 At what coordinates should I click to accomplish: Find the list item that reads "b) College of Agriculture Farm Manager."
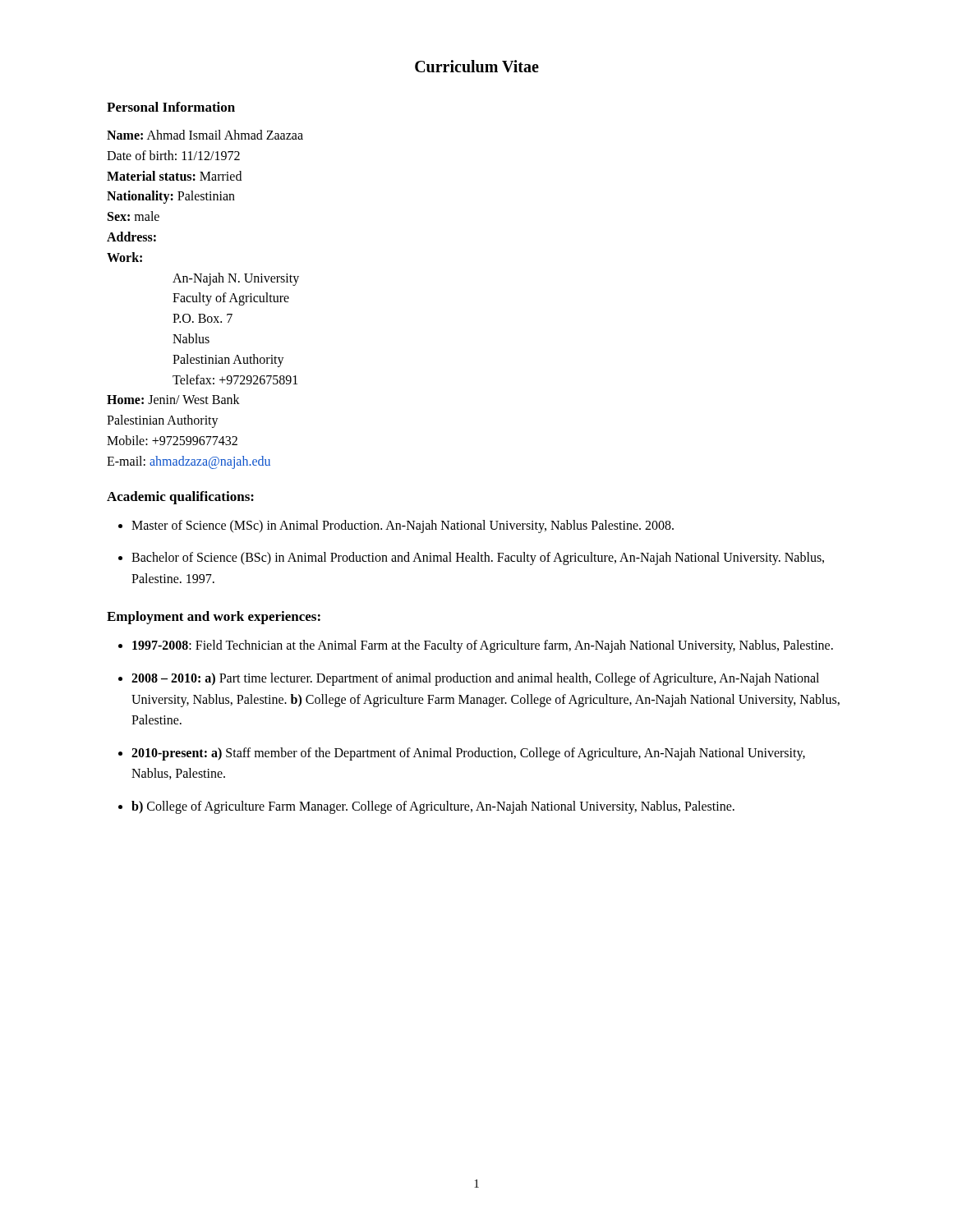[433, 806]
